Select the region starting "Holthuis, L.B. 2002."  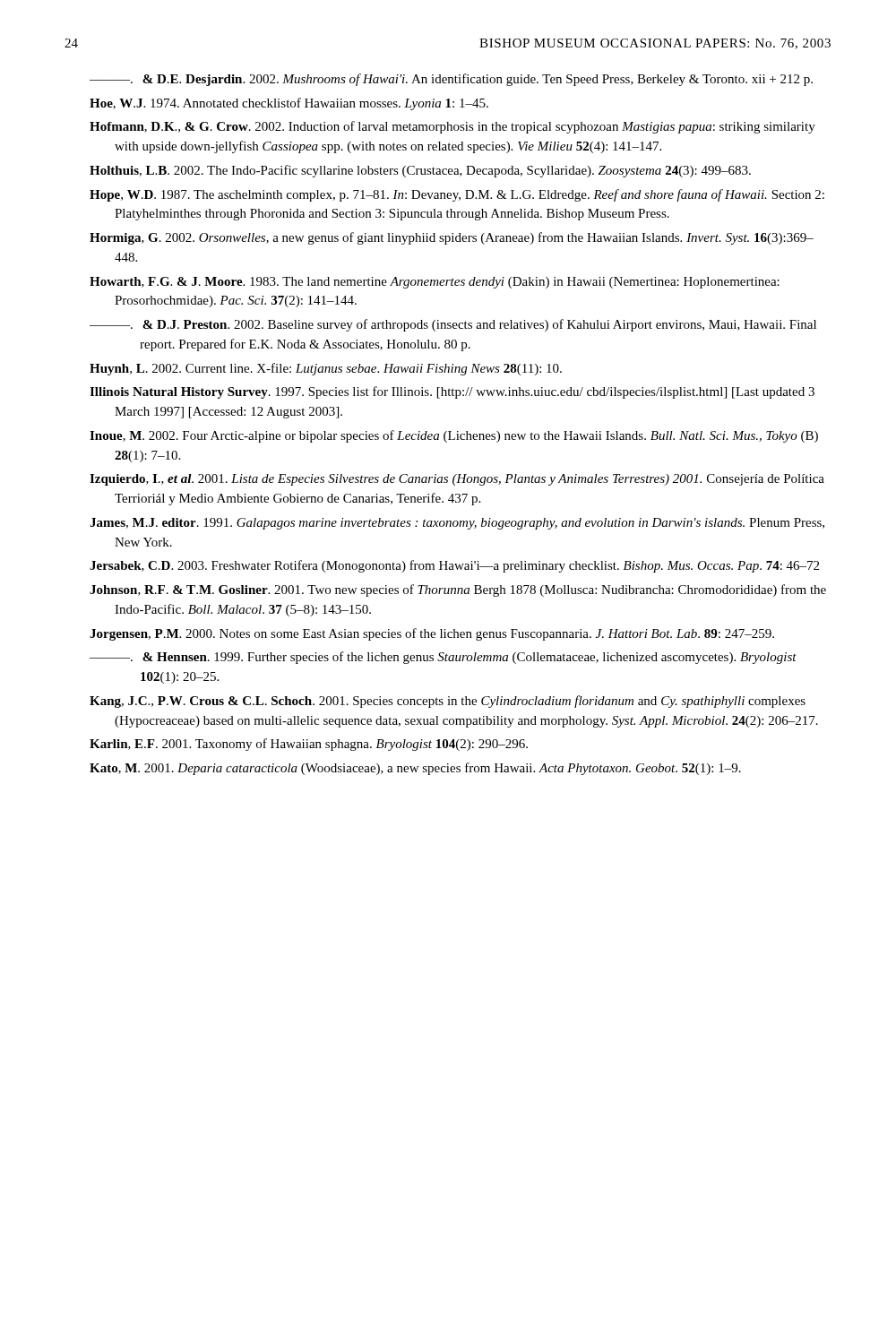point(421,170)
